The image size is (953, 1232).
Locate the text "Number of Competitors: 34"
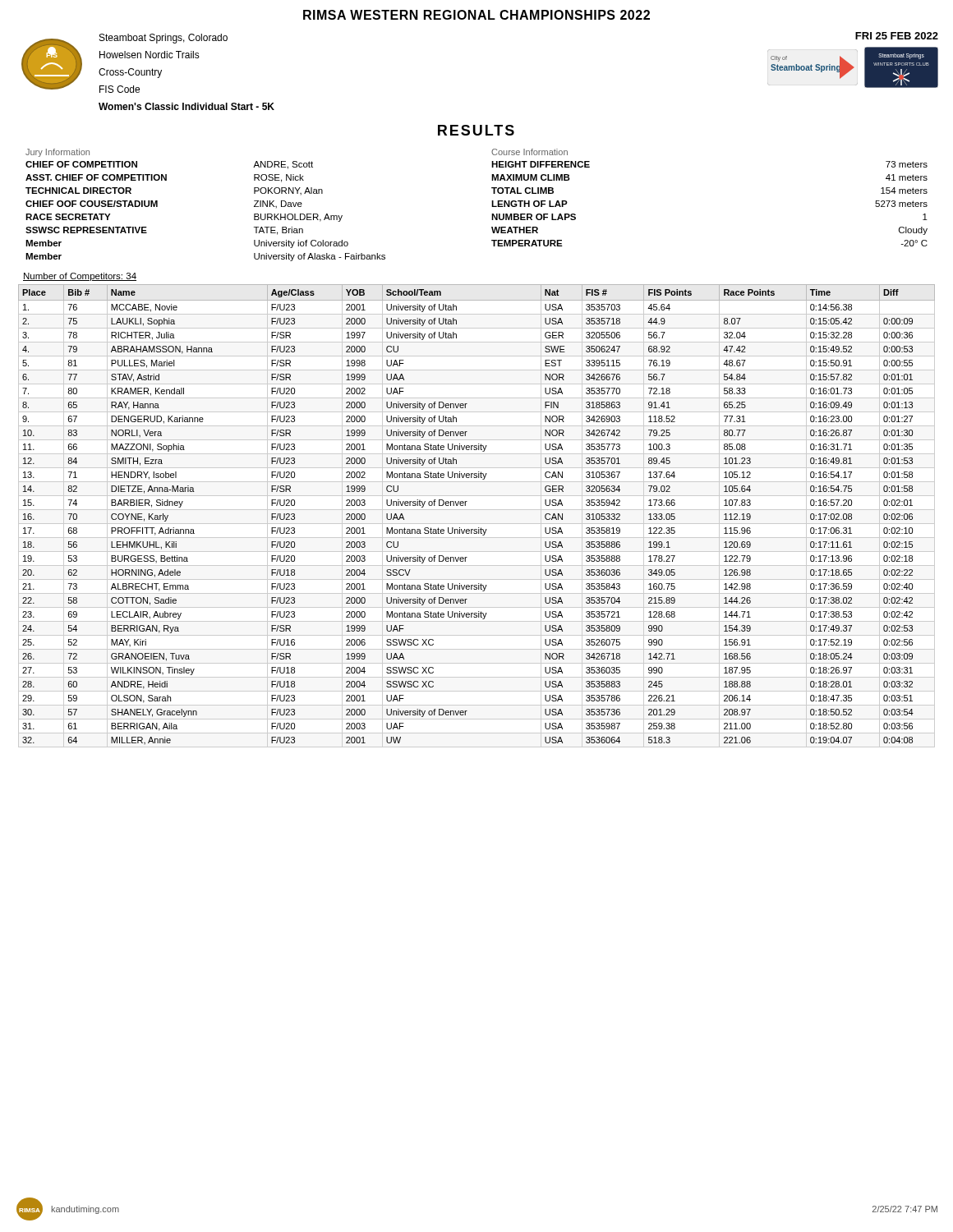point(80,276)
